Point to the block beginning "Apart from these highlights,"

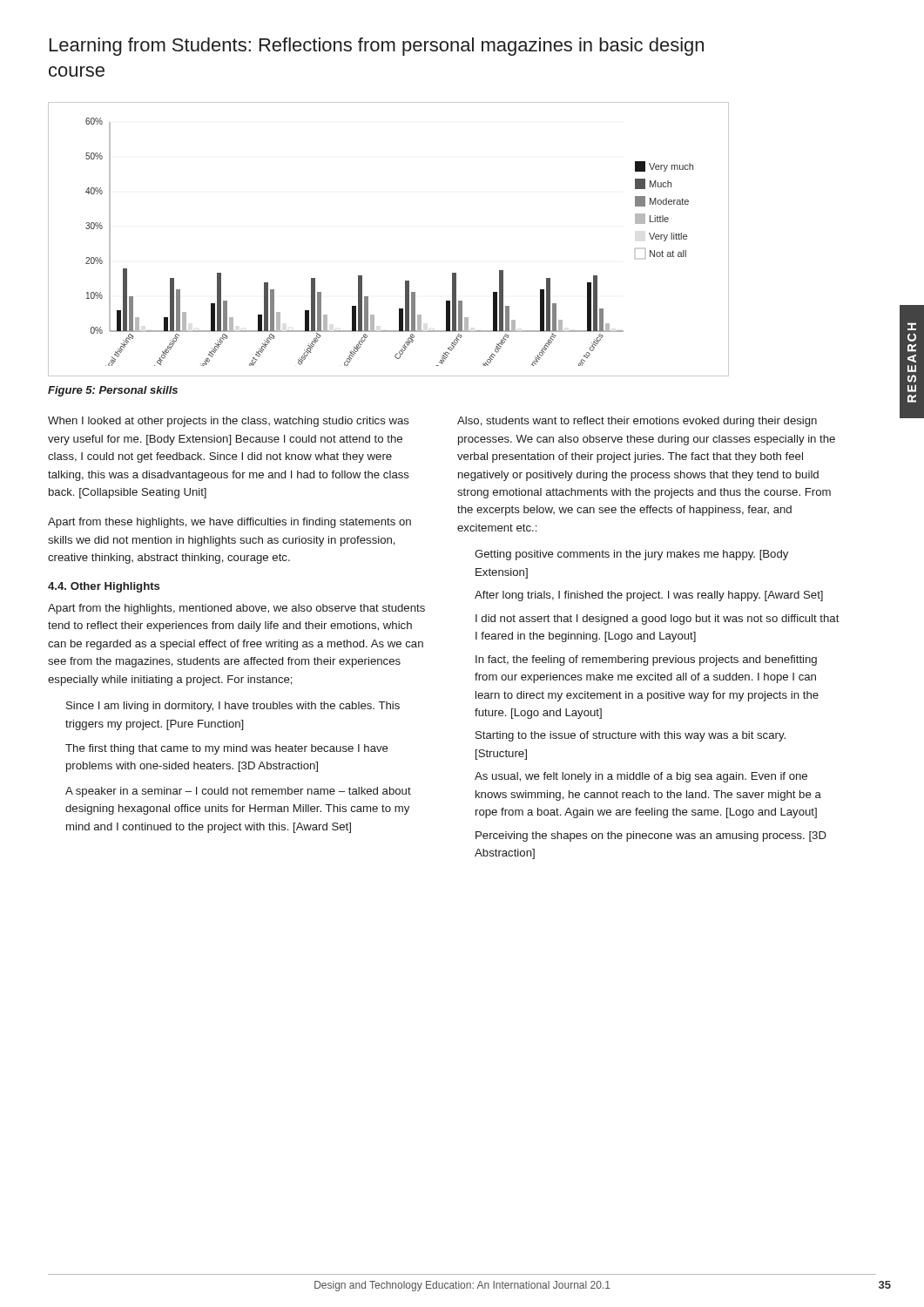[x=230, y=540]
